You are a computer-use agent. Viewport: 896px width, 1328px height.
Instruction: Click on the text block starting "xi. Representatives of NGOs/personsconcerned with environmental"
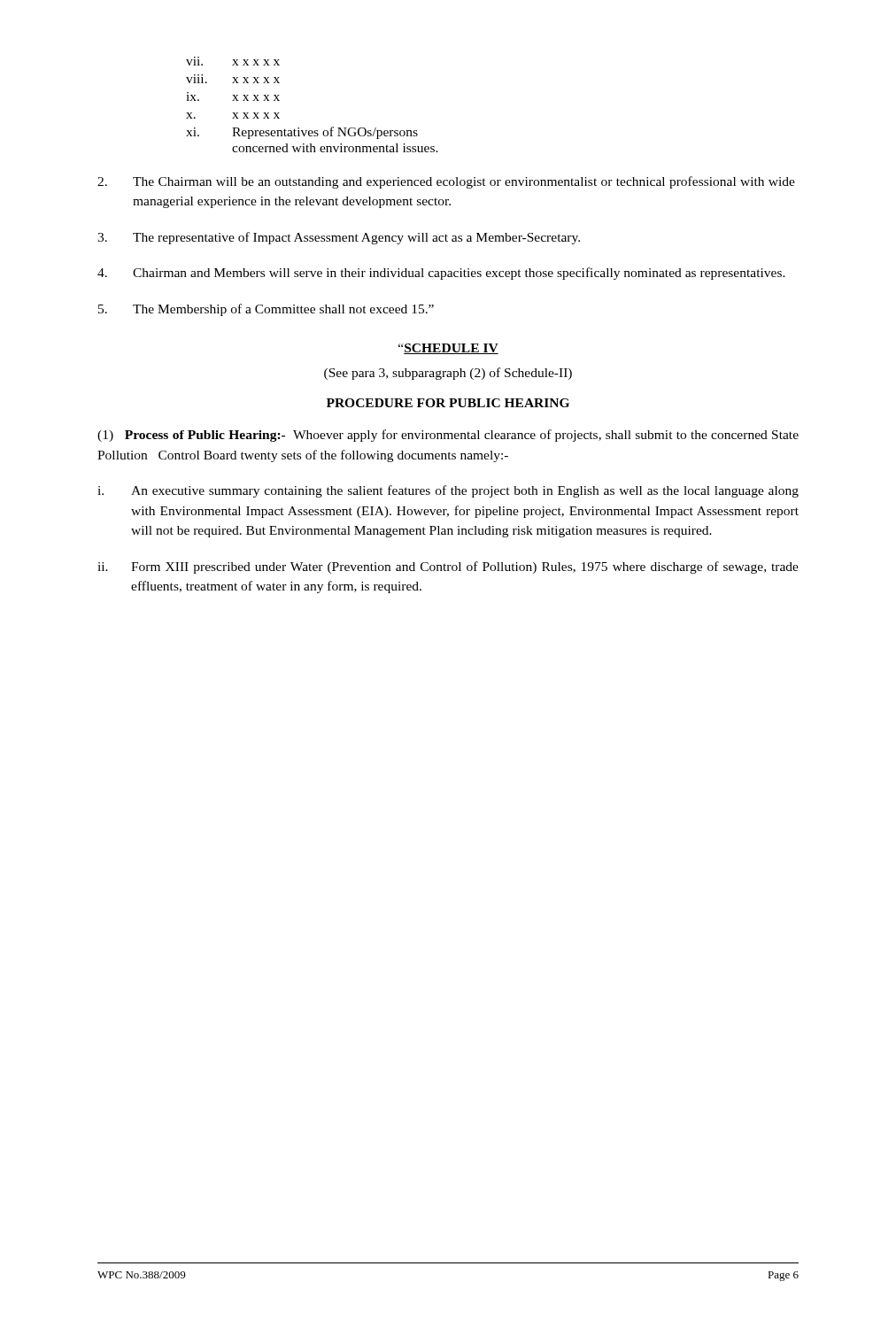click(x=302, y=133)
